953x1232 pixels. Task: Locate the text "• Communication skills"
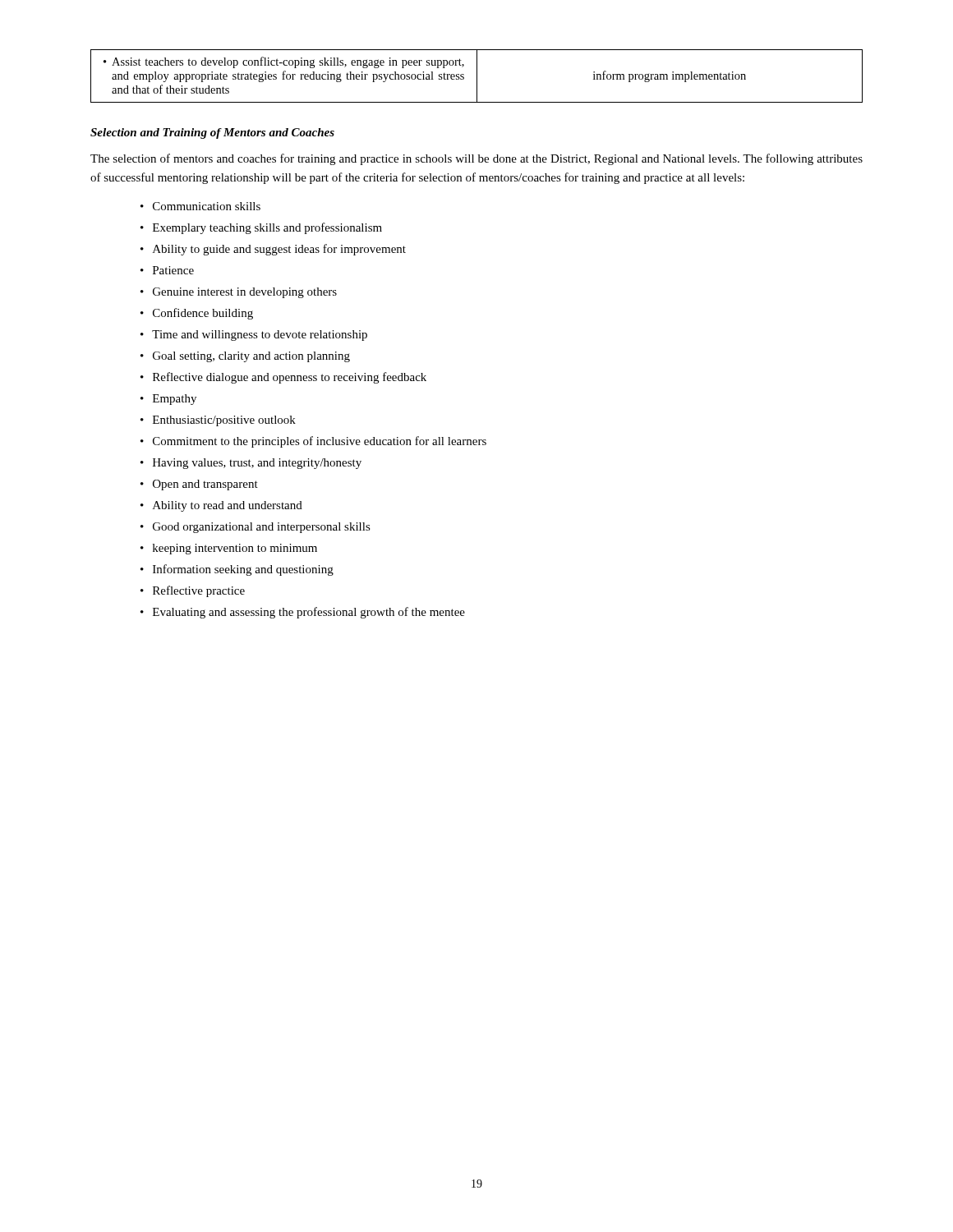pos(200,206)
